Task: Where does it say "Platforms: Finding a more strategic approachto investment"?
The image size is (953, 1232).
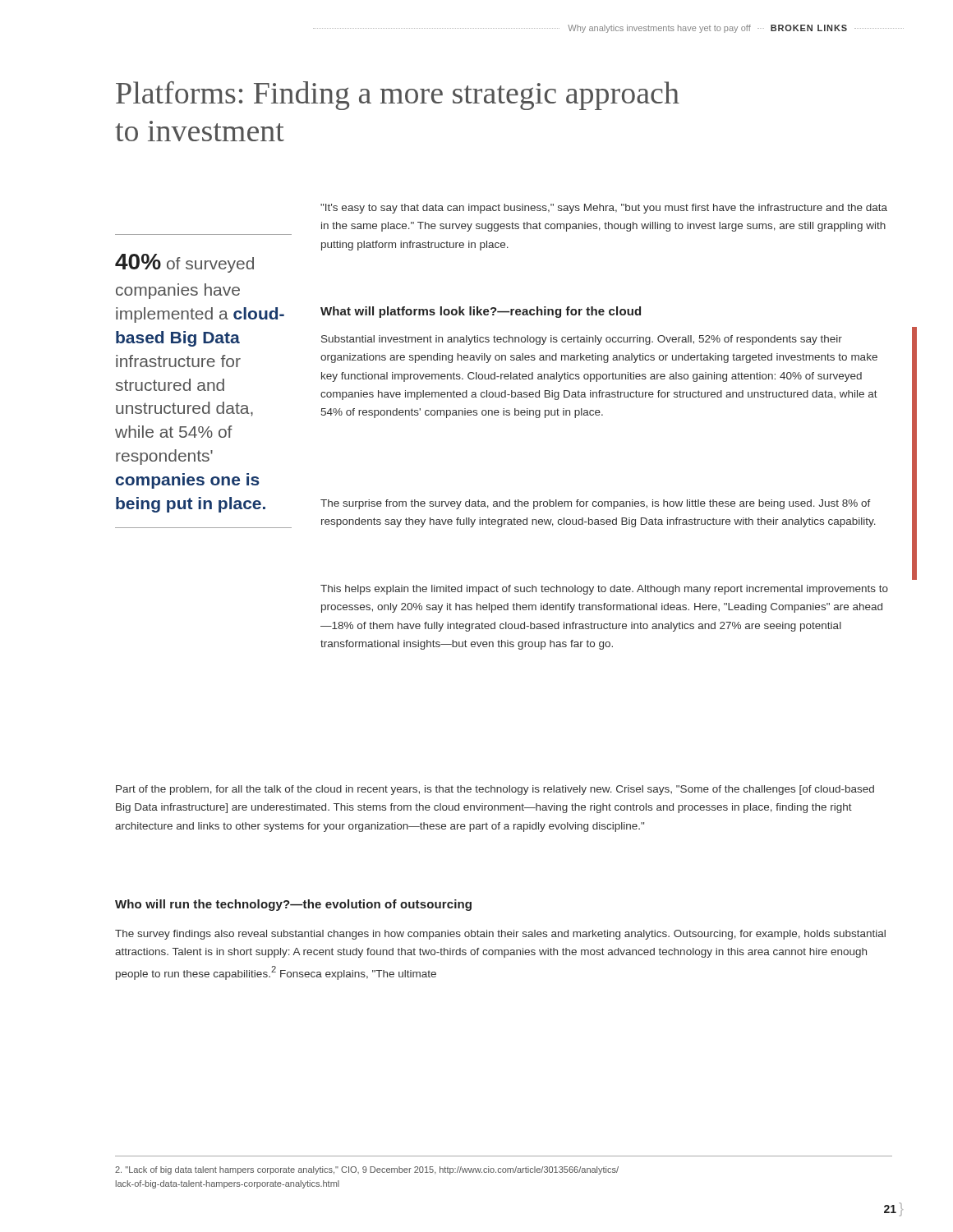Action: [x=509, y=112]
